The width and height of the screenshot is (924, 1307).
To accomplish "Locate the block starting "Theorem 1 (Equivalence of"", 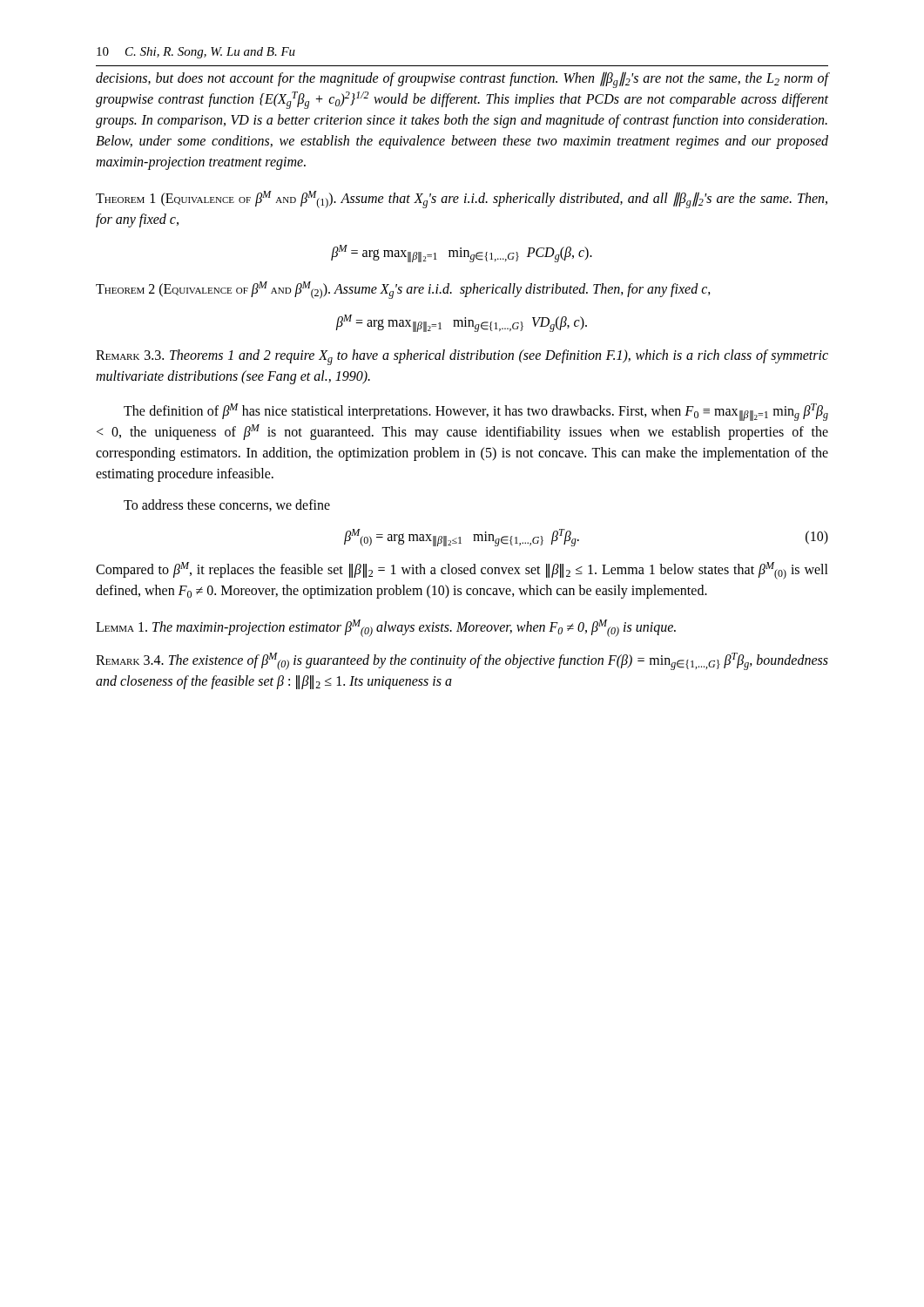I will tap(462, 207).
